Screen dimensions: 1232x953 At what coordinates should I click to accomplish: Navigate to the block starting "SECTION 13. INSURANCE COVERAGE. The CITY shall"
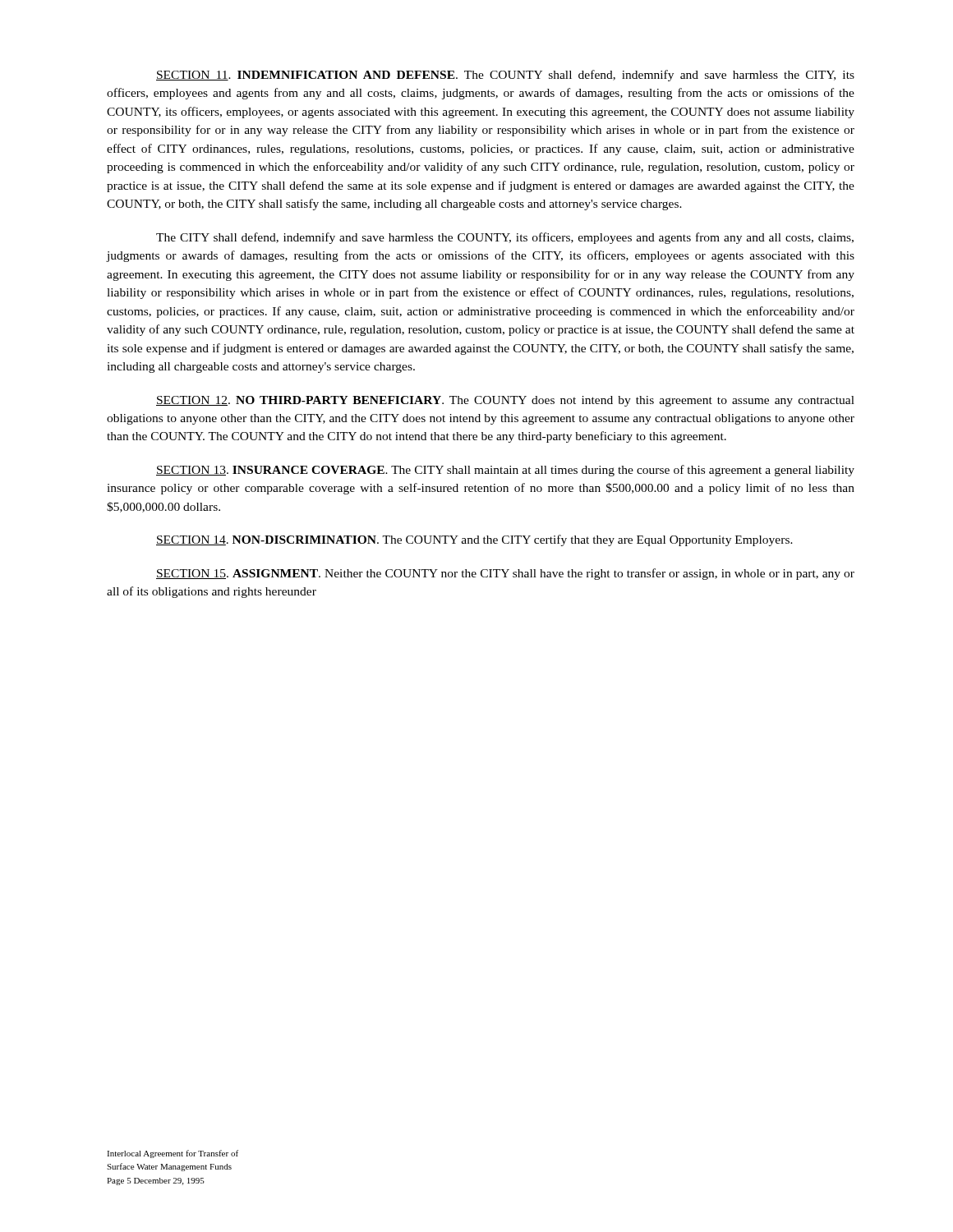coord(481,488)
